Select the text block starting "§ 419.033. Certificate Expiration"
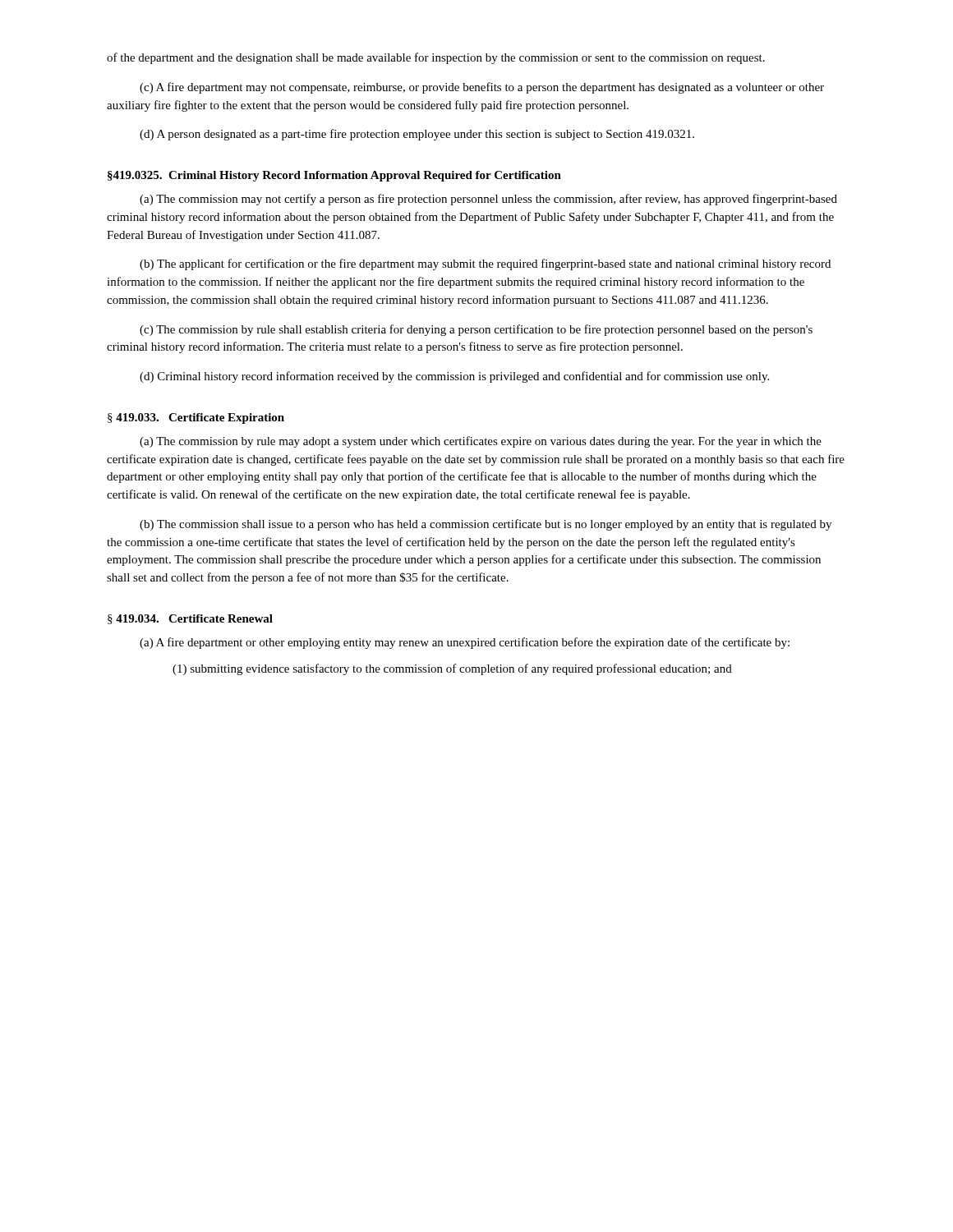 [x=196, y=417]
